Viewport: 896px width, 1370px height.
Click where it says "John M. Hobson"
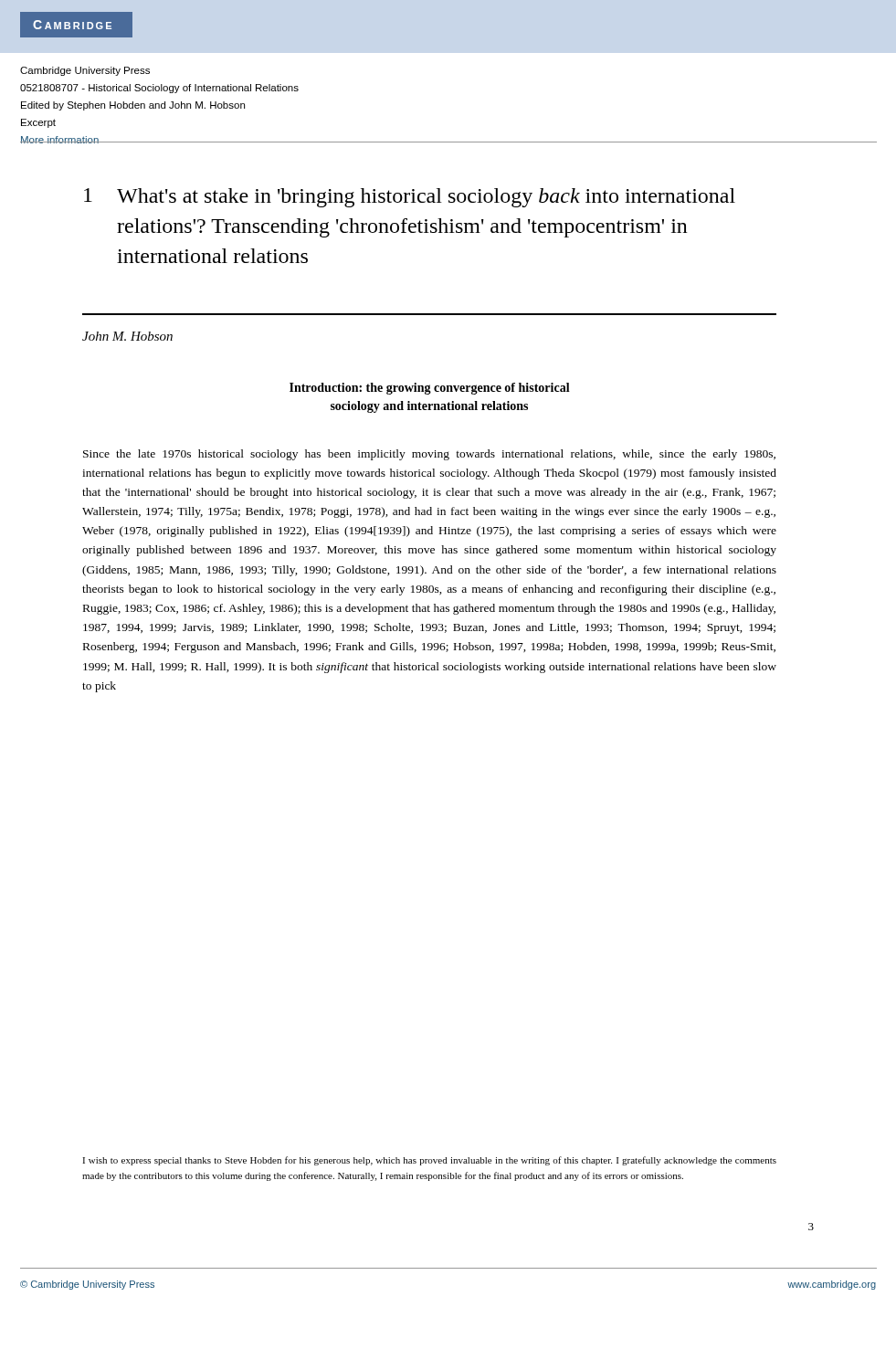[128, 336]
